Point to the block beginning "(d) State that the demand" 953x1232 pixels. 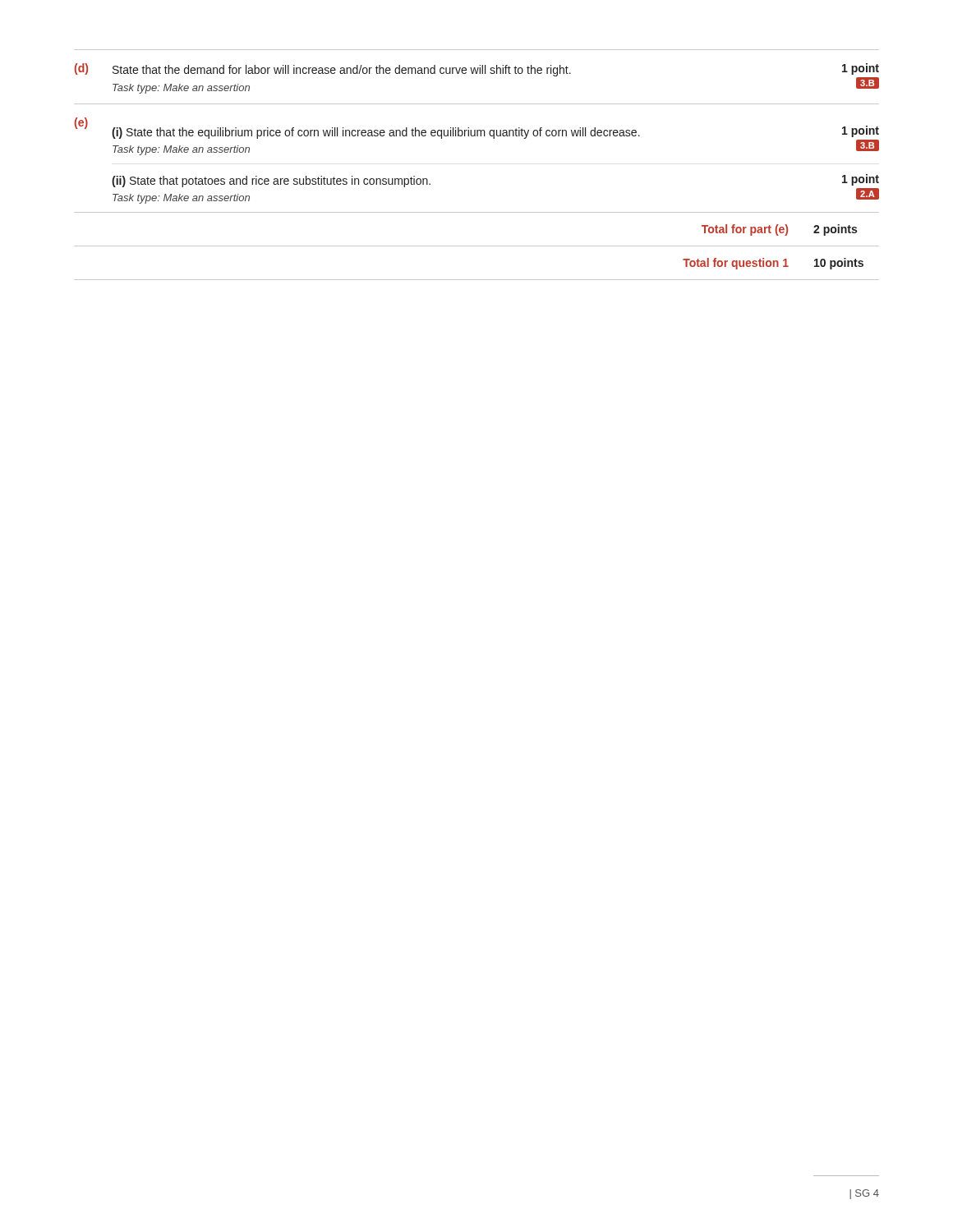[476, 78]
